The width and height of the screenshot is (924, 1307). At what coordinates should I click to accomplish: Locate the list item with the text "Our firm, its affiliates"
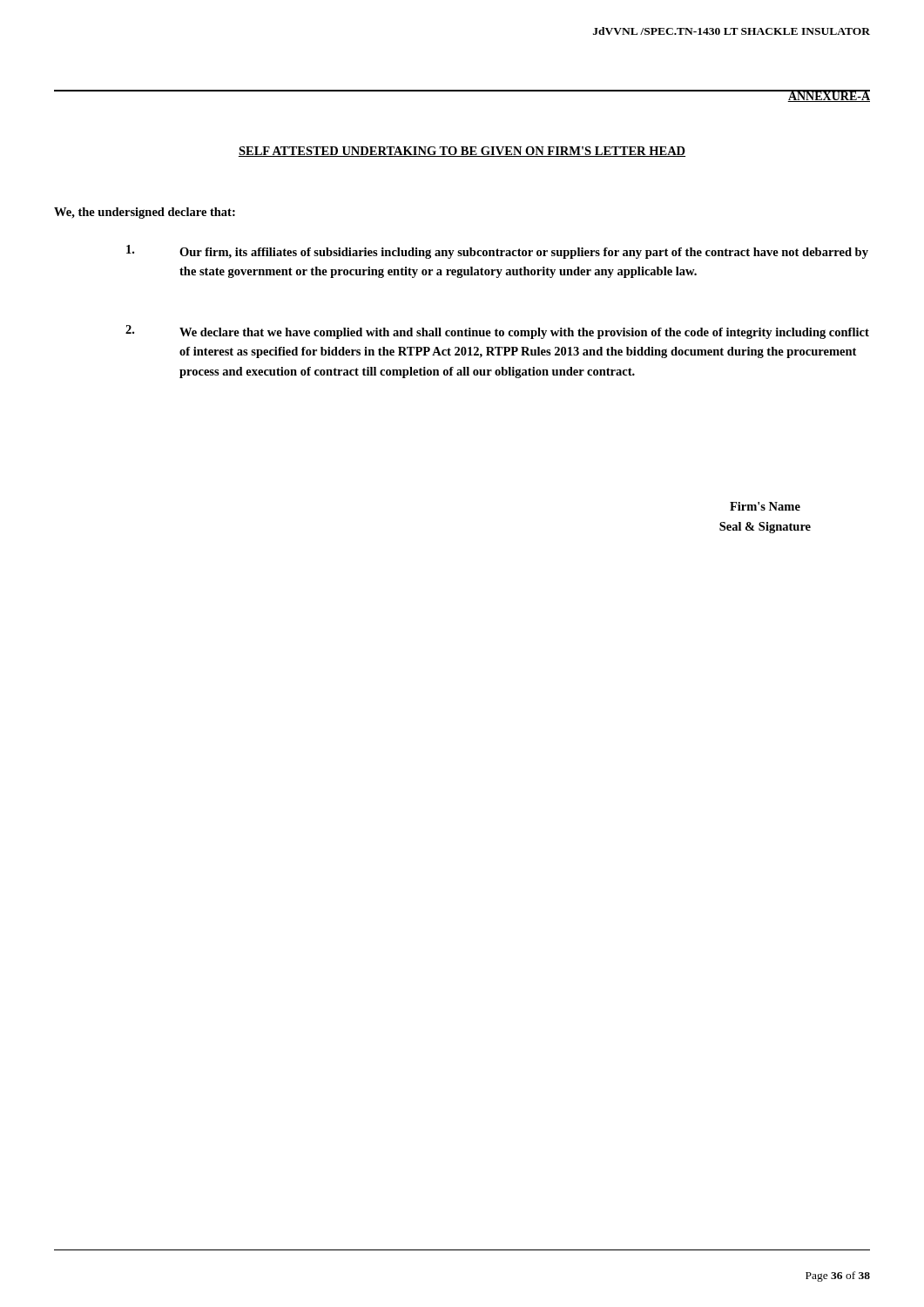[x=462, y=262]
